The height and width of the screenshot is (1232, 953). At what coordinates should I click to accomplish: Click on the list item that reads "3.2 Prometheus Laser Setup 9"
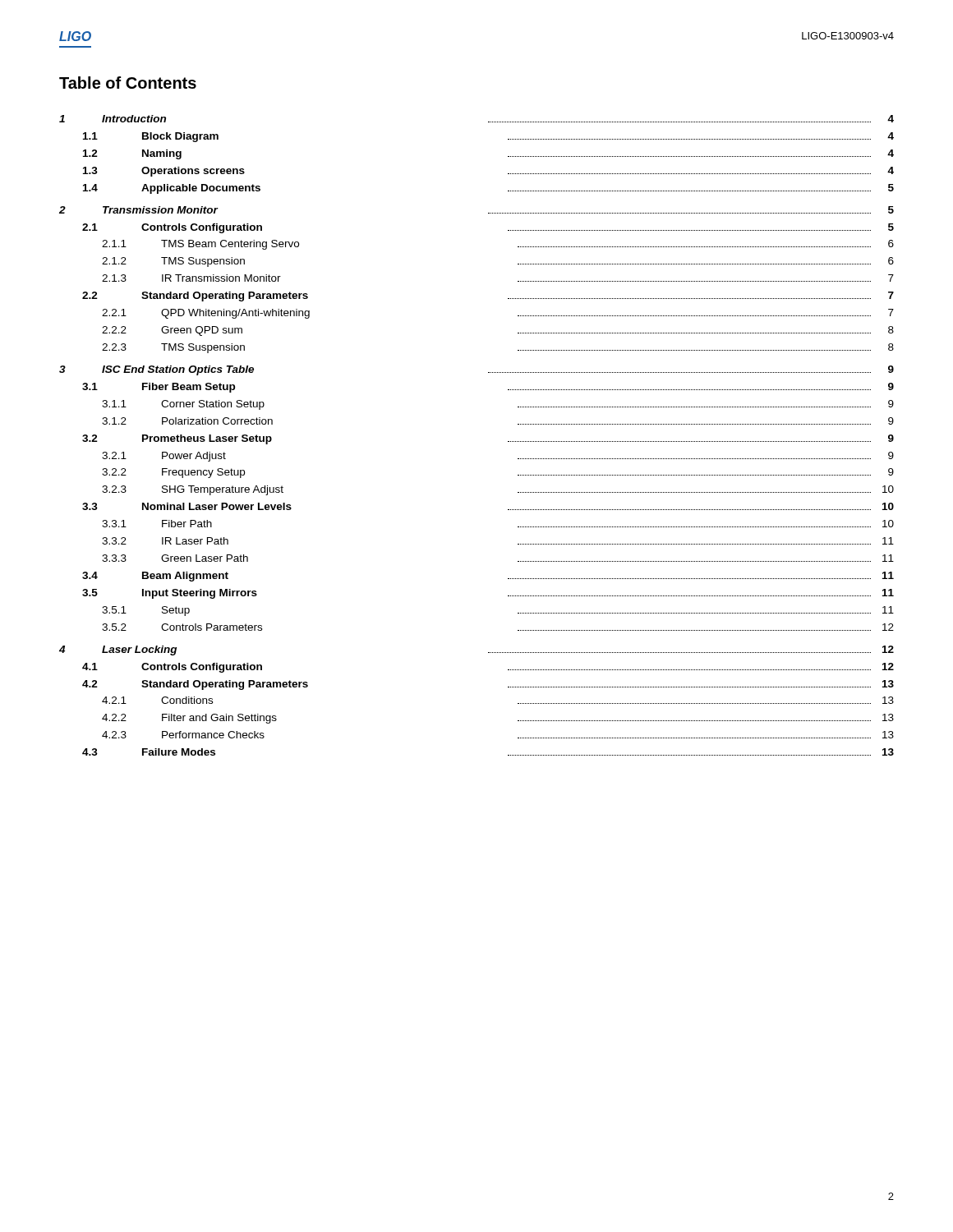93,439
